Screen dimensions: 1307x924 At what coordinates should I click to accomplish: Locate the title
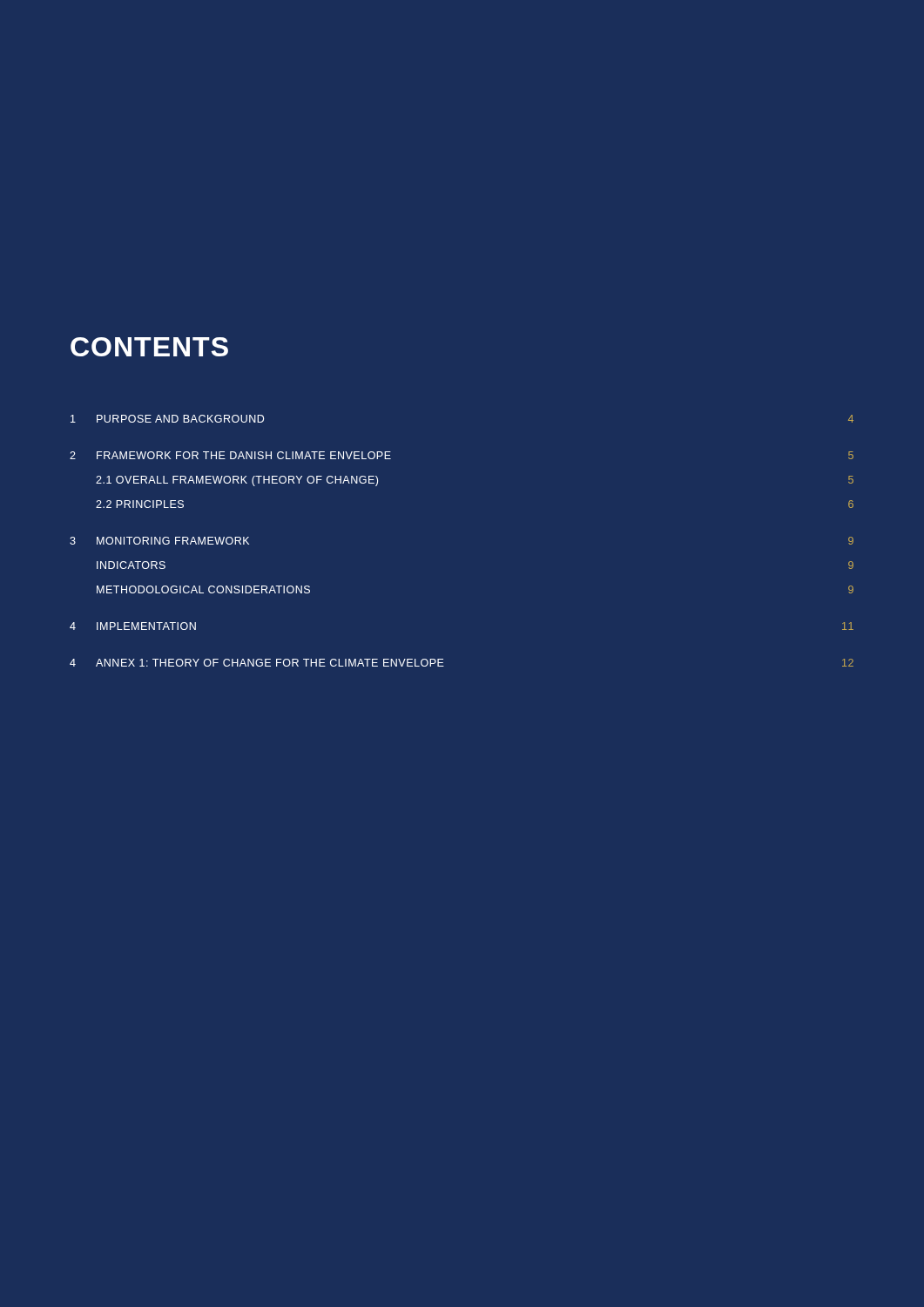(x=150, y=347)
